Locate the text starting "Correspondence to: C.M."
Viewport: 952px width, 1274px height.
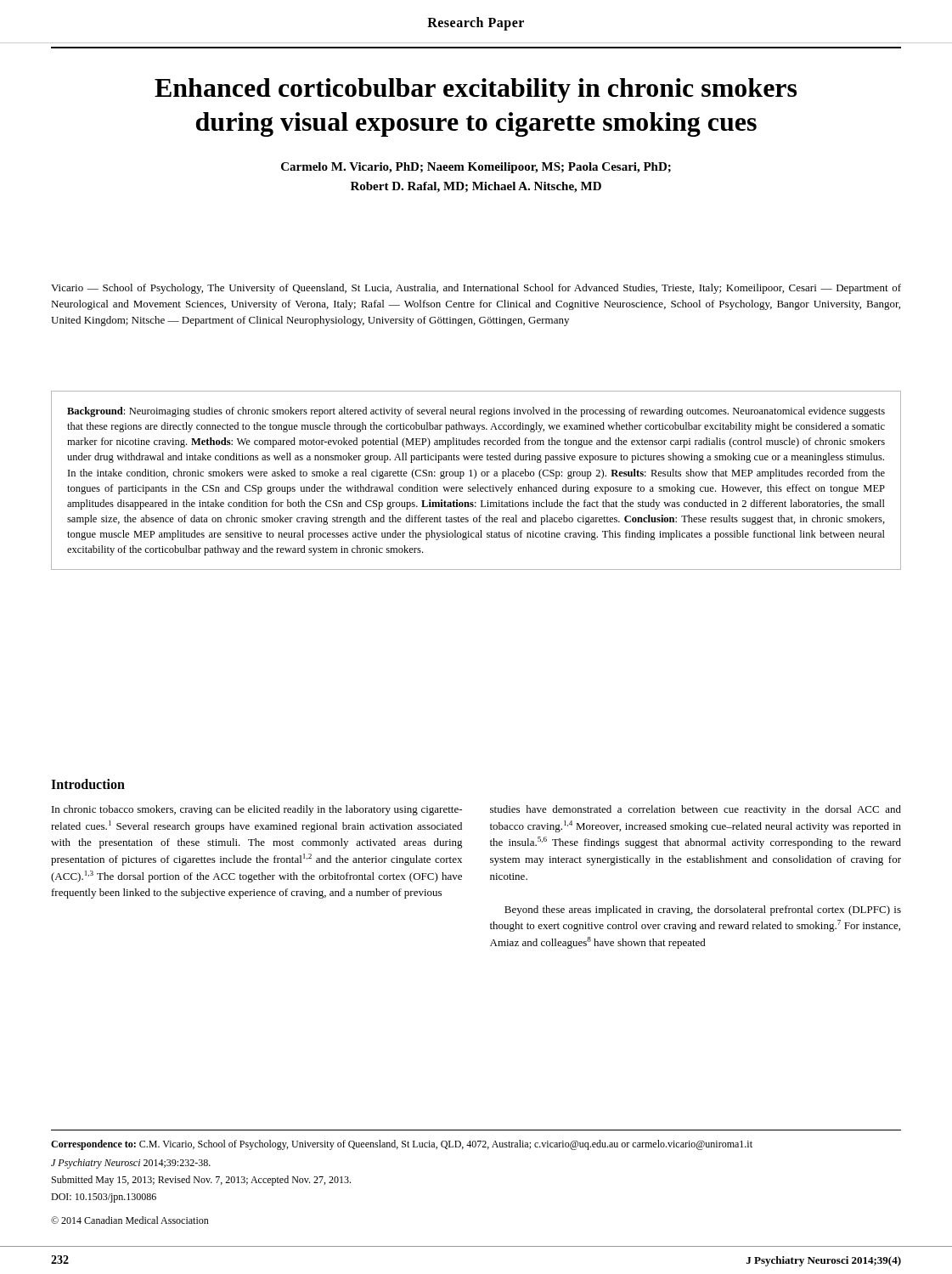pos(402,1144)
